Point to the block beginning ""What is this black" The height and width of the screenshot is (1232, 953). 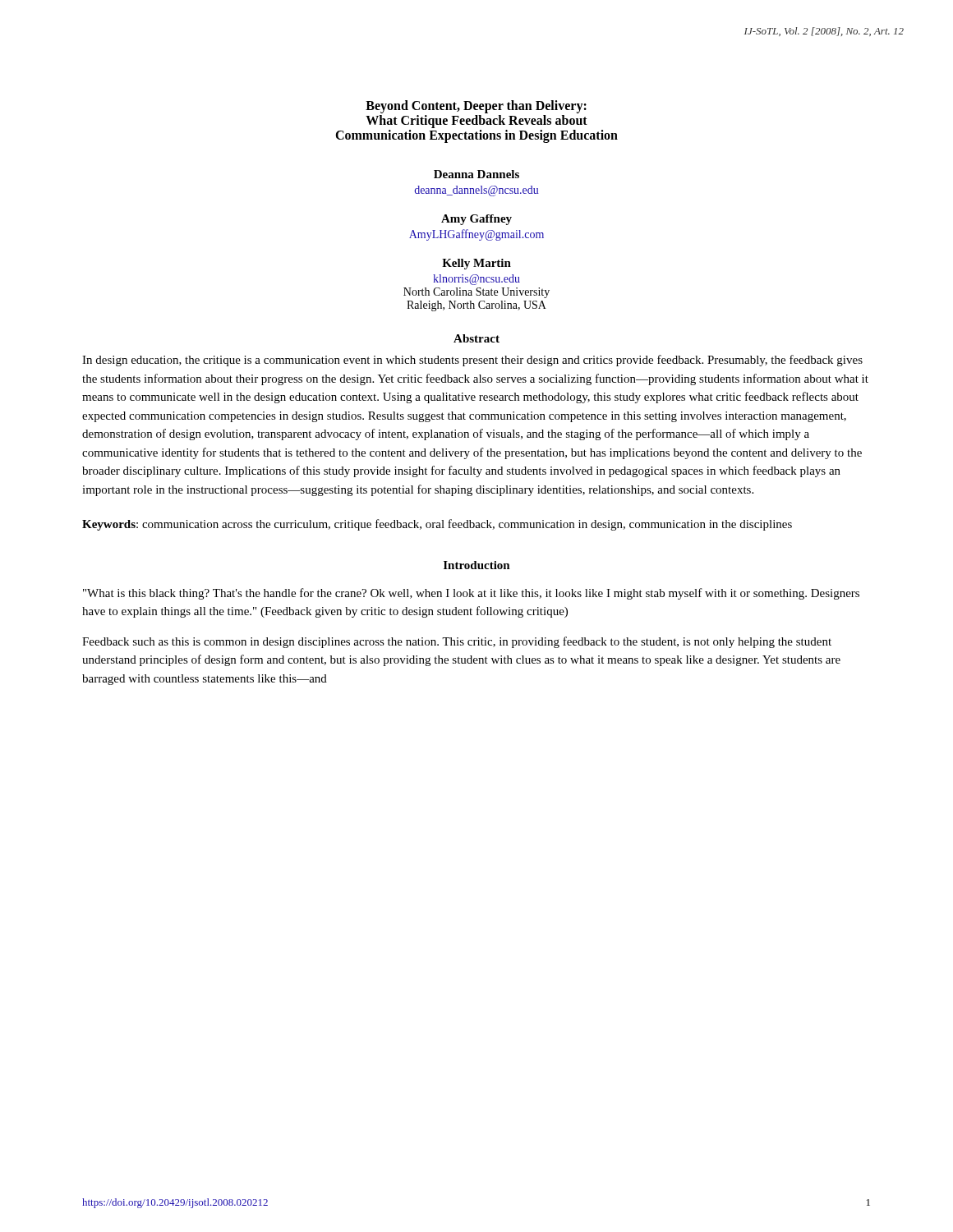coord(471,602)
